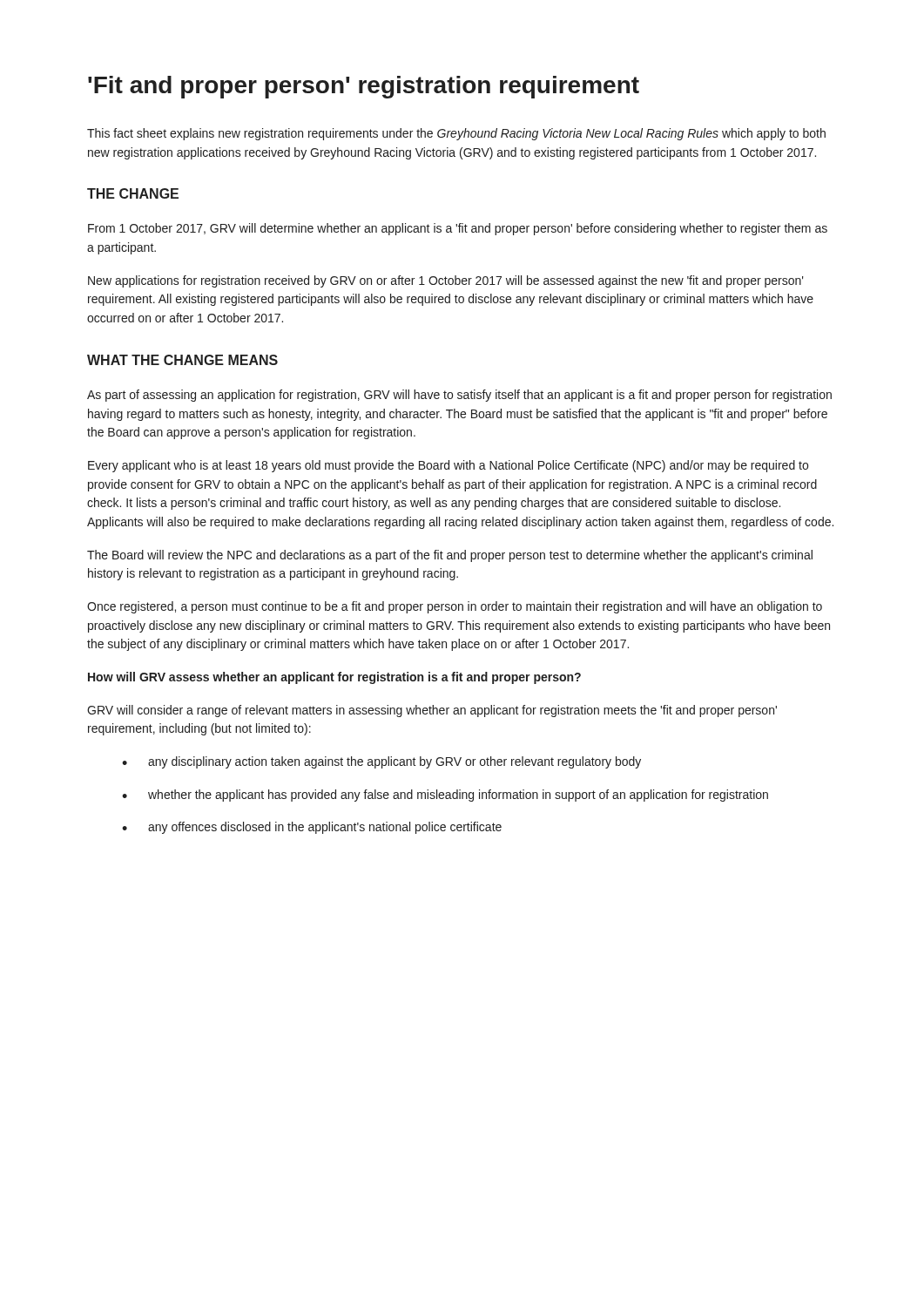Viewport: 924px width, 1307px height.
Task: Locate the passage starting "Once registered, a person must"
Action: click(x=459, y=625)
